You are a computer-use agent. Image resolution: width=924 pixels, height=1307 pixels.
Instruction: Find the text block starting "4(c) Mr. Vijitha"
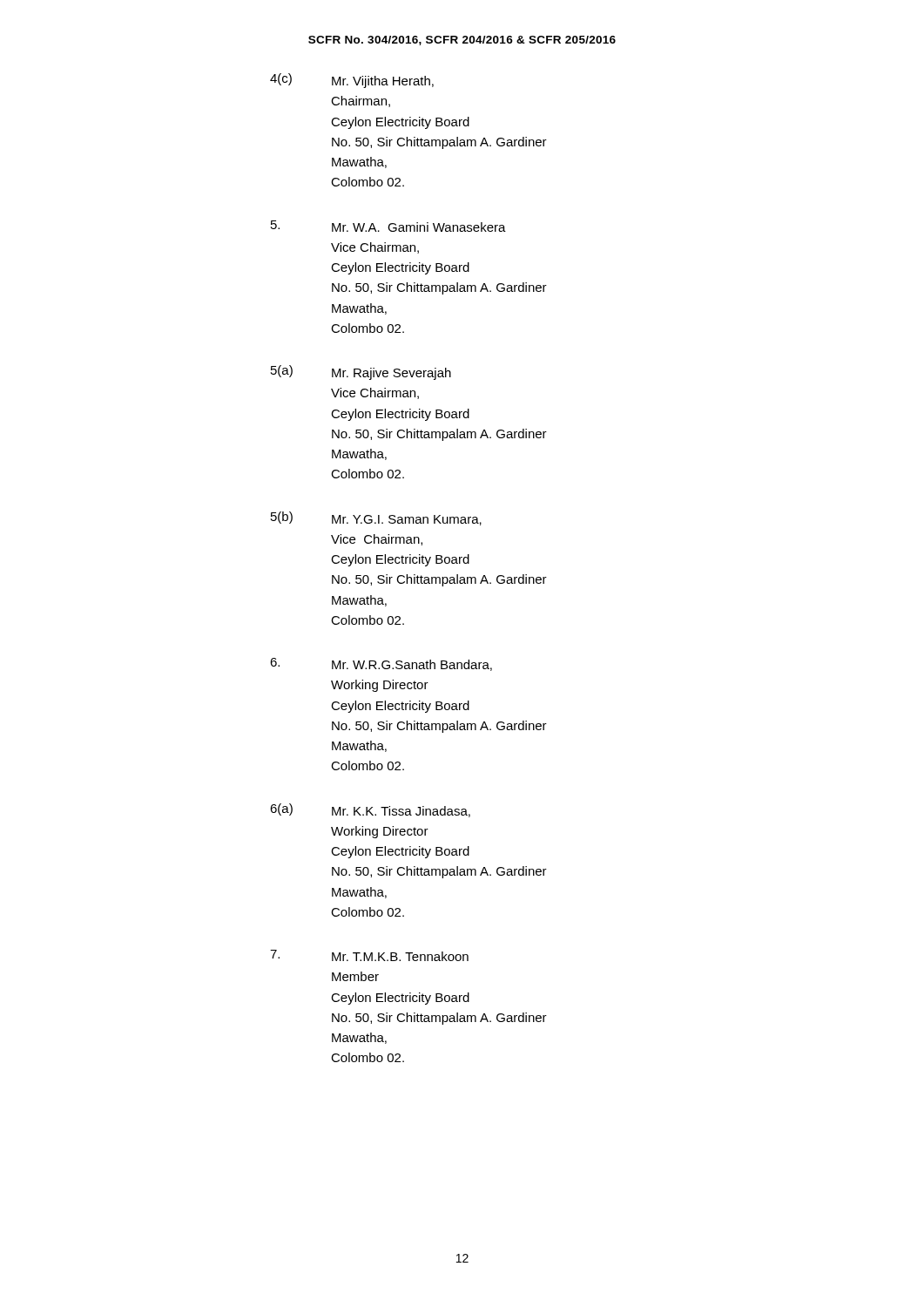click(408, 131)
